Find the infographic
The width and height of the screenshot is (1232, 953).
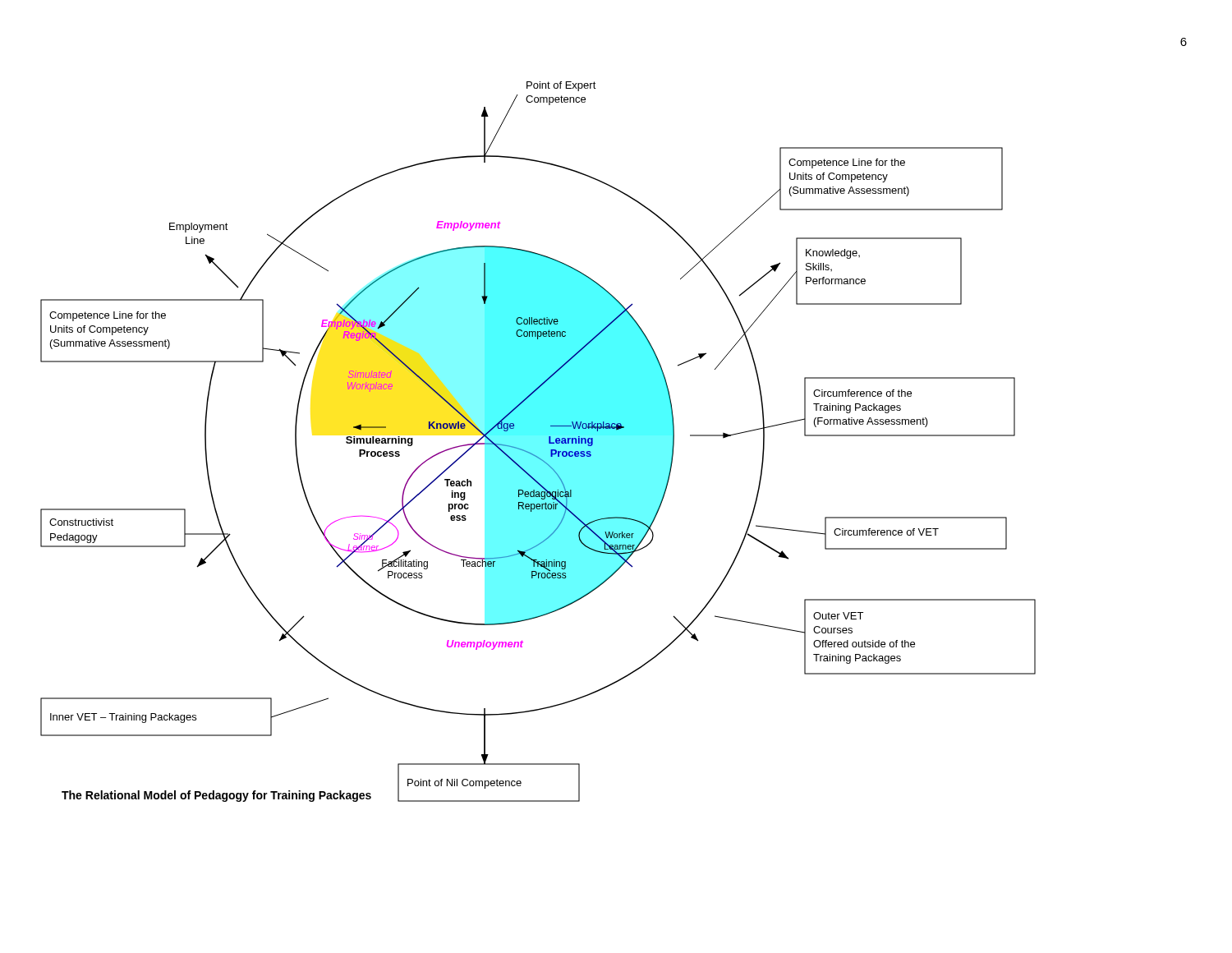[616, 444]
